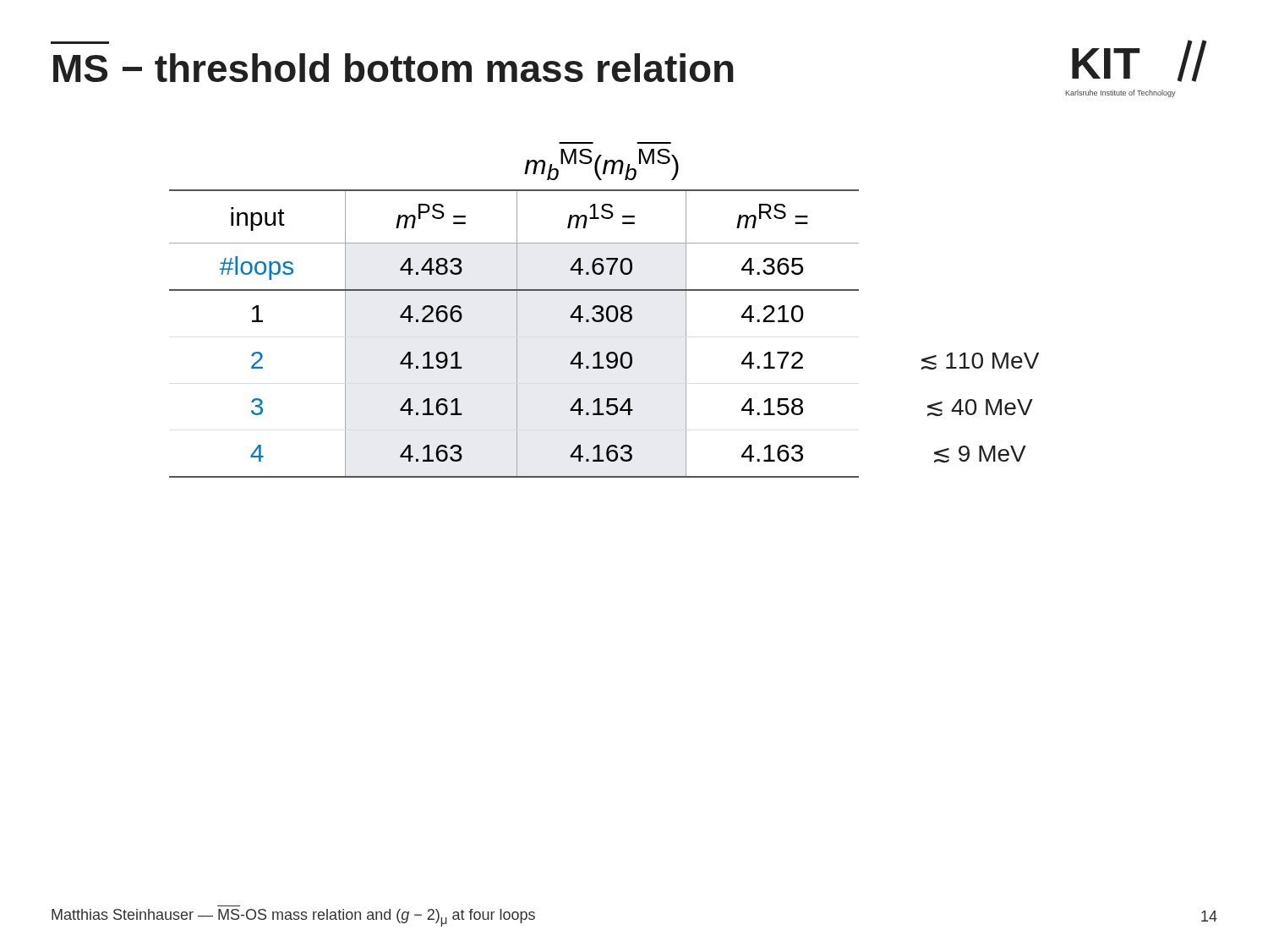1268x952 pixels.
Task: Locate the logo
Action: pyautogui.click(x=1141, y=66)
